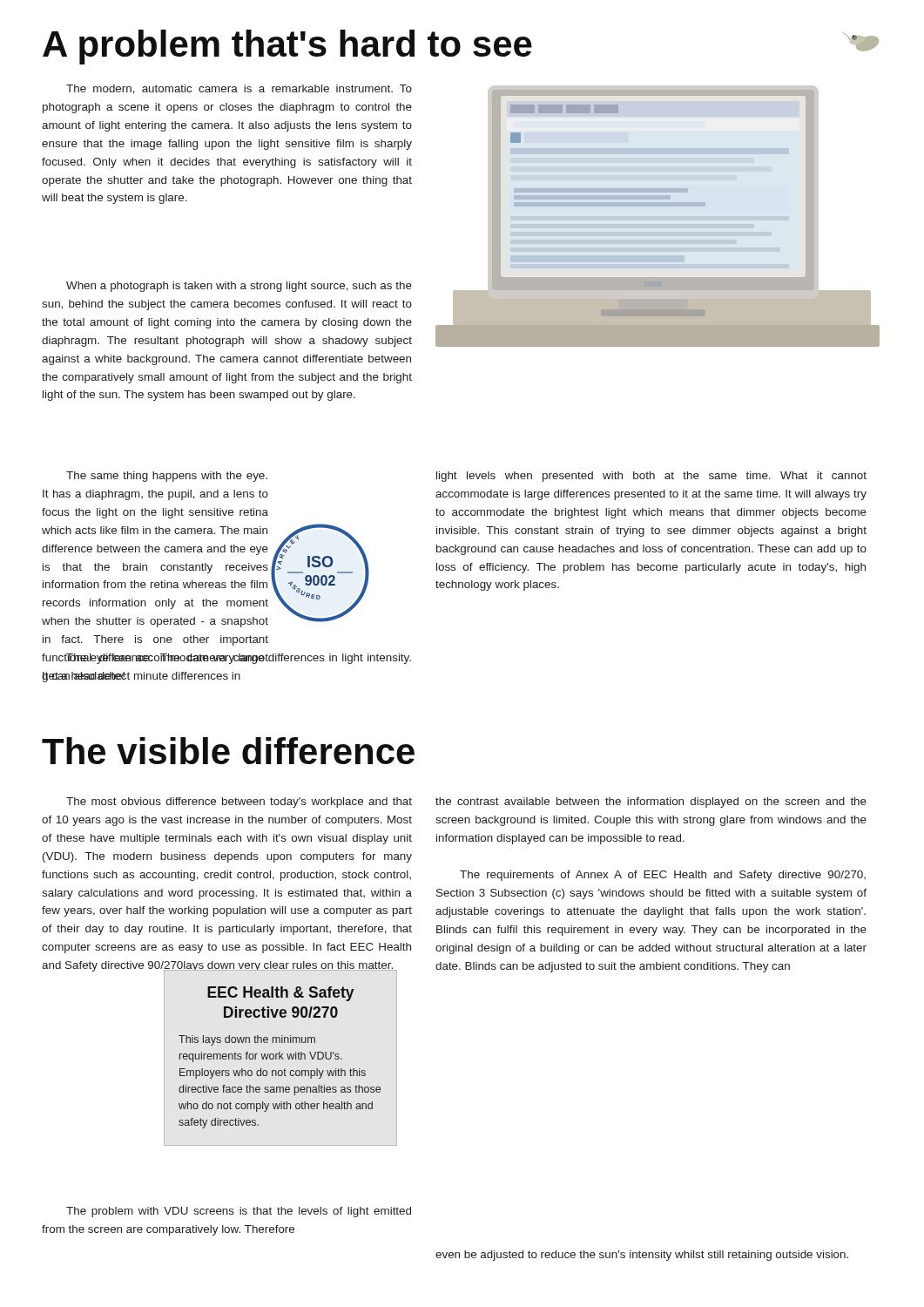The width and height of the screenshot is (924, 1307).
Task: Click on the screenshot
Action: coord(658,207)
